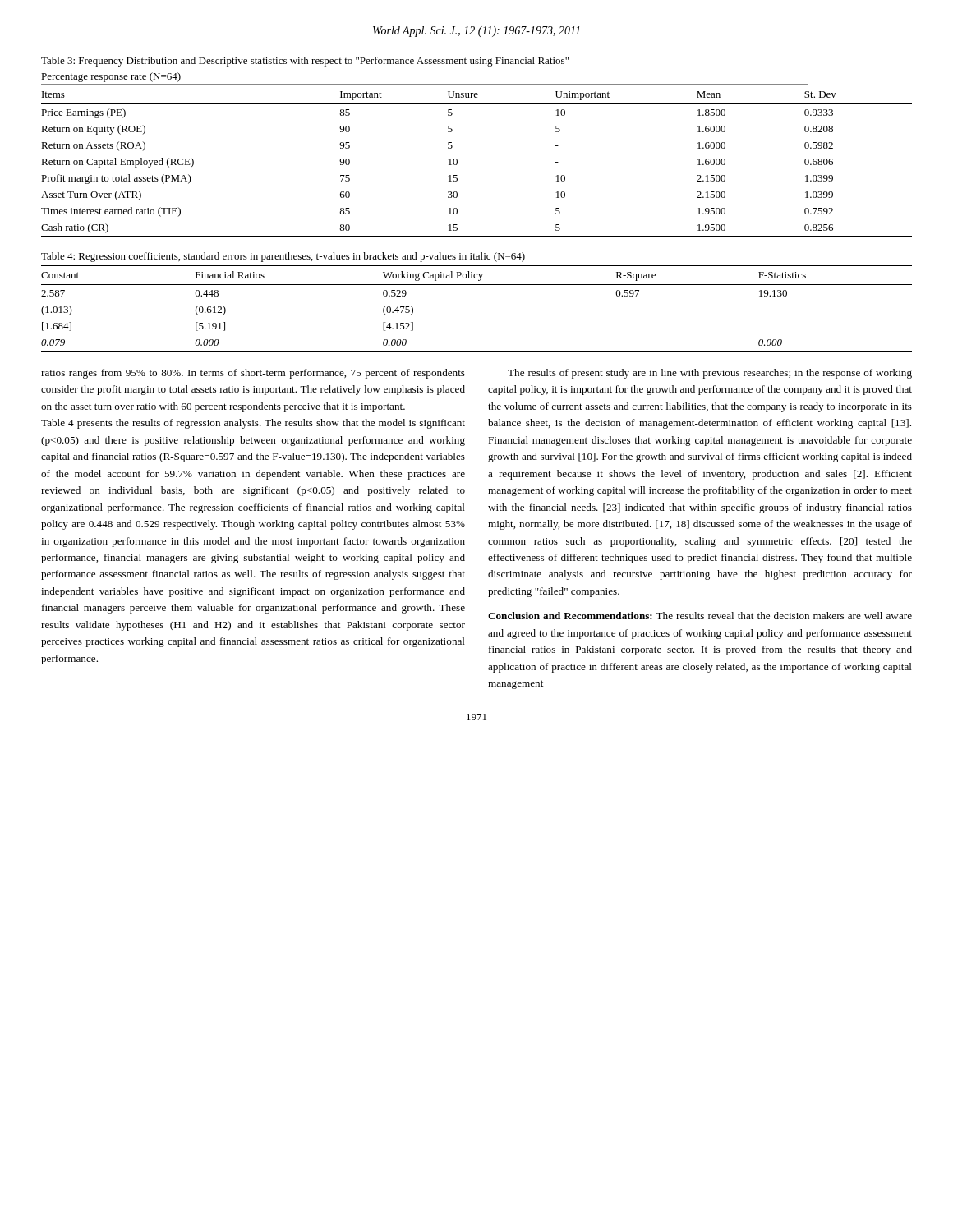Click on the table containing "Financial Ratios"

(476, 308)
